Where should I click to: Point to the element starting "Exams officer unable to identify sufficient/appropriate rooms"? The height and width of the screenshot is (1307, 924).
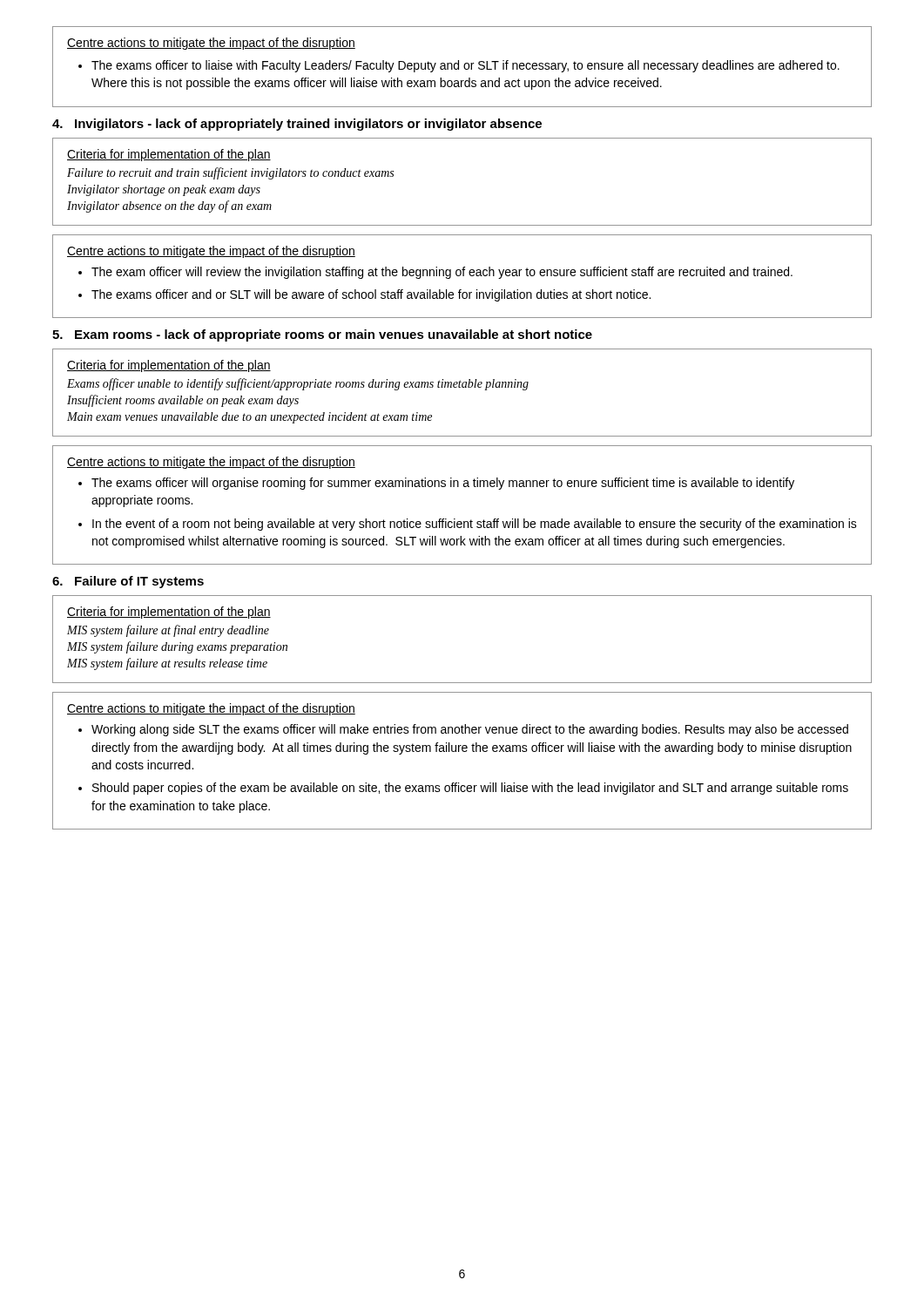click(x=298, y=384)
